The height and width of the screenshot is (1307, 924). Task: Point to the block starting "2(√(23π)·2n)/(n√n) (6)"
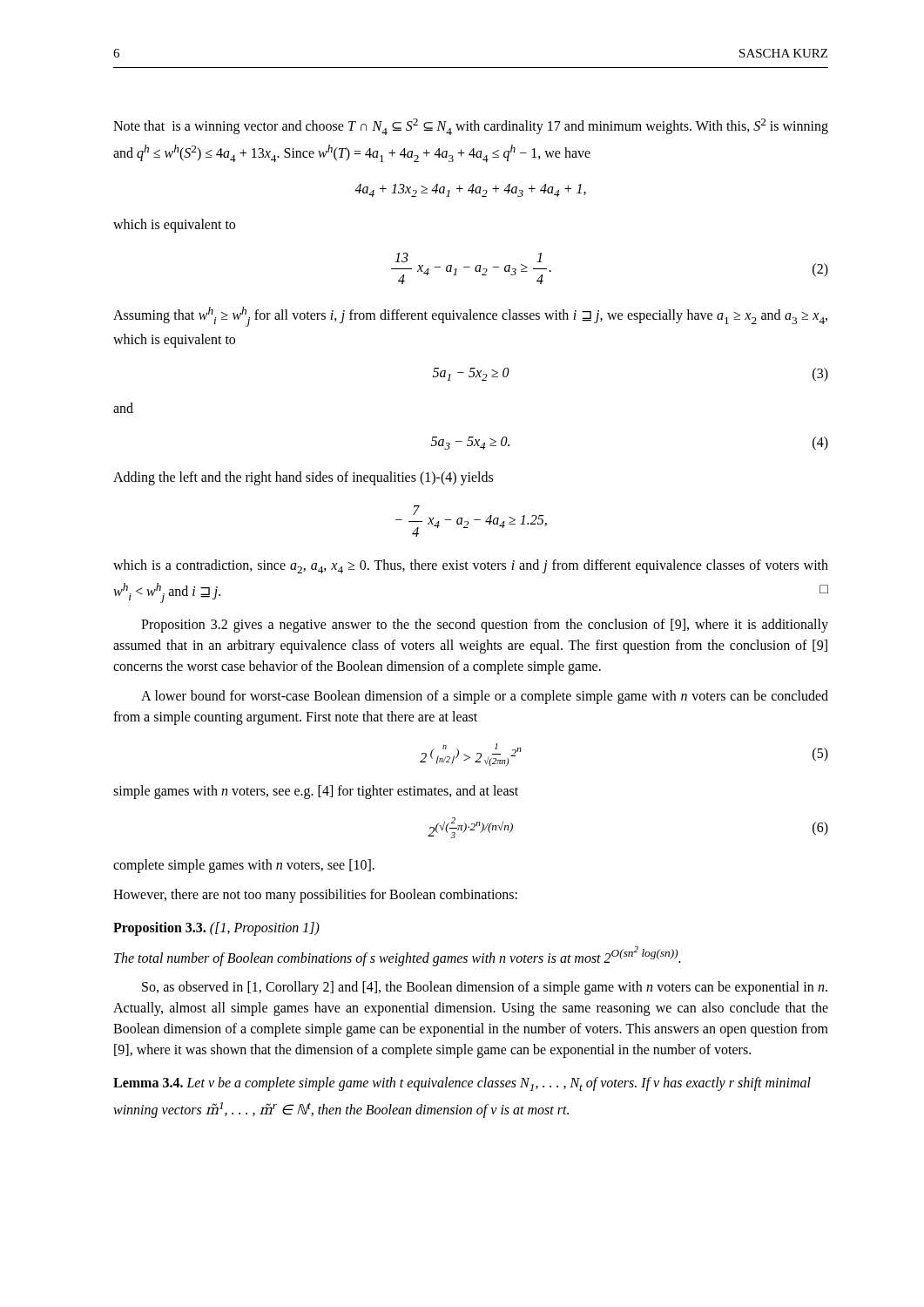point(486,827)
